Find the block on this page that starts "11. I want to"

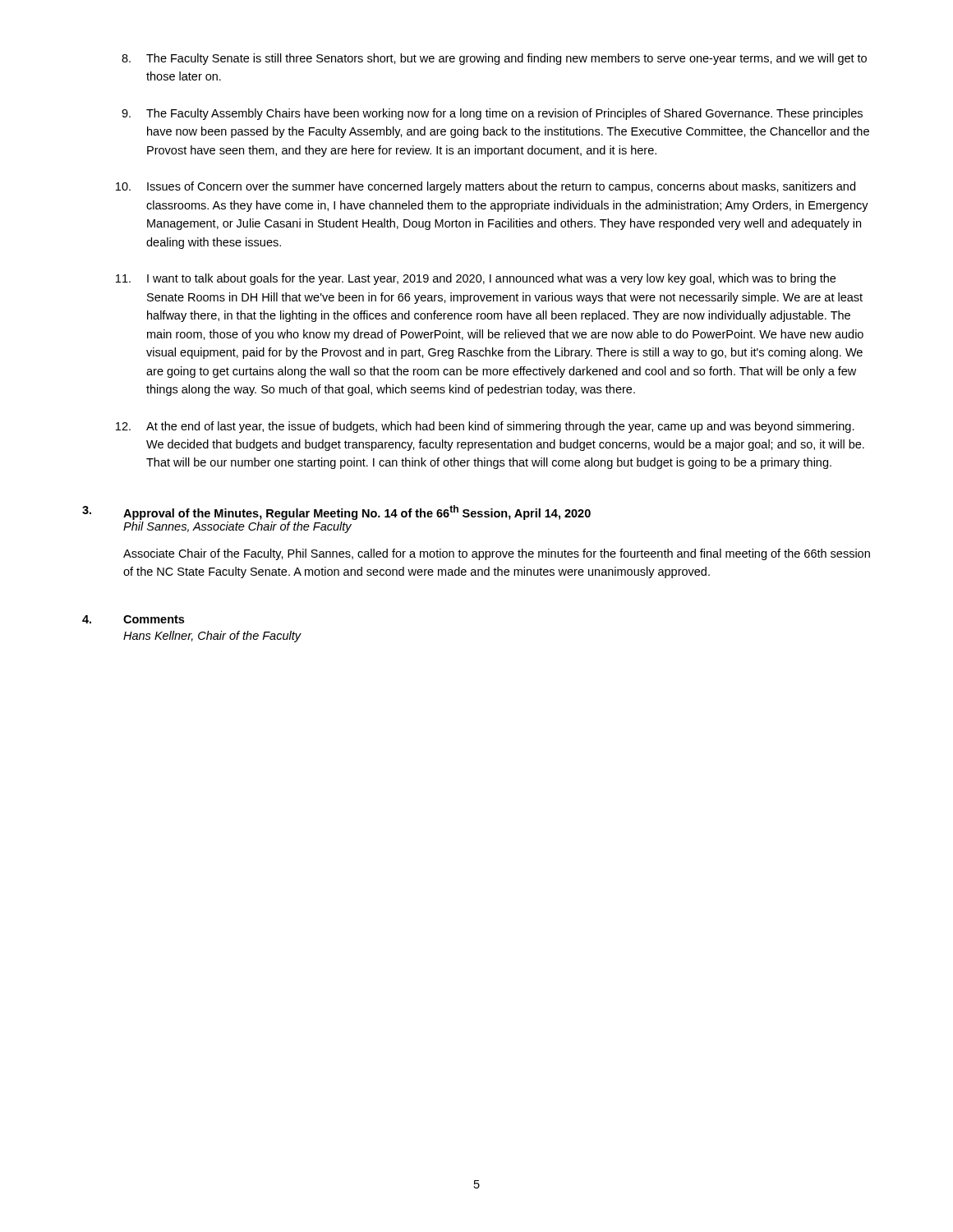click(x=476, y=334)
